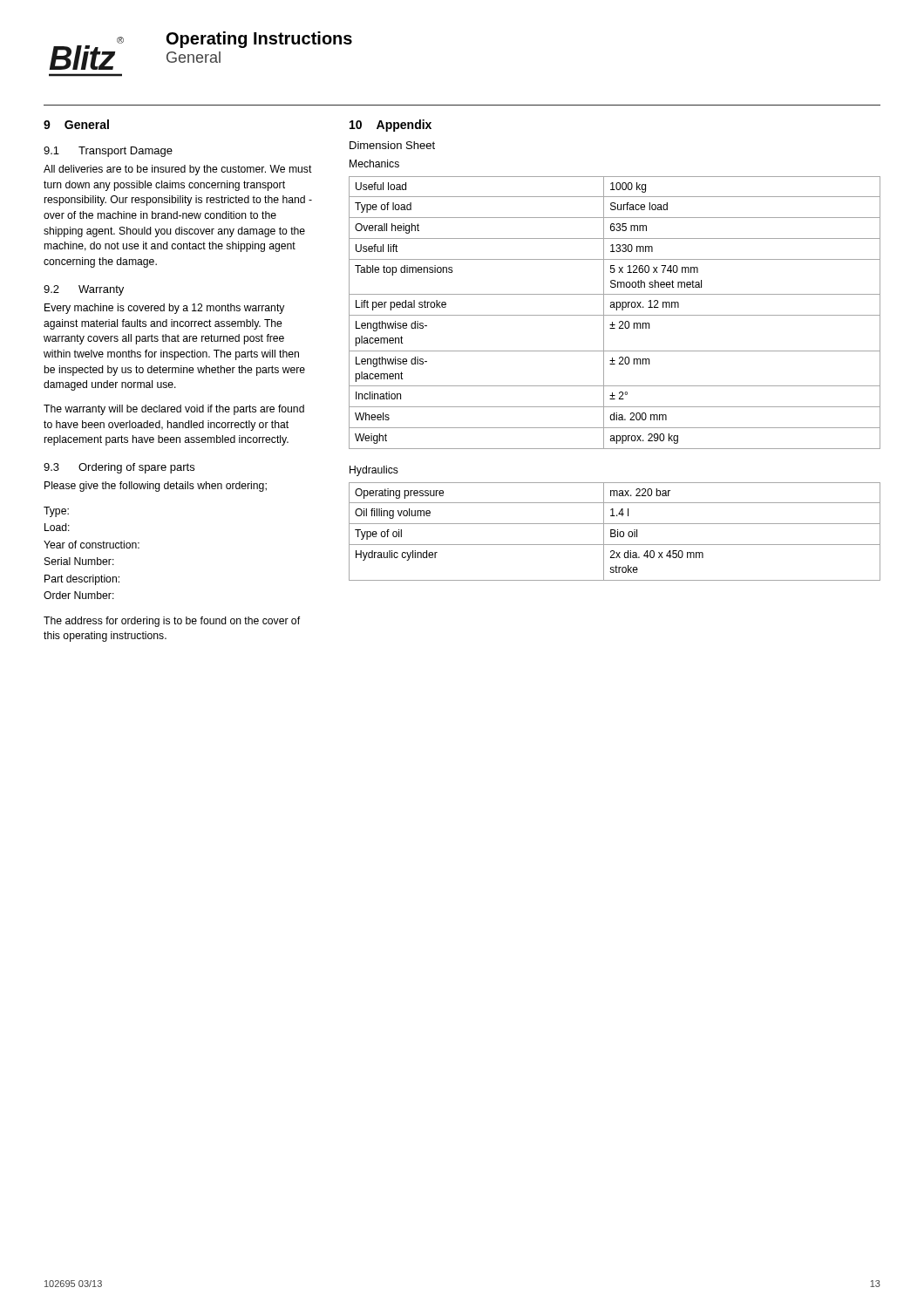The height and width of the screenshot is (1308, 924).
Task: Select the passage starting "9 General"
Action: tap(77, 125)
